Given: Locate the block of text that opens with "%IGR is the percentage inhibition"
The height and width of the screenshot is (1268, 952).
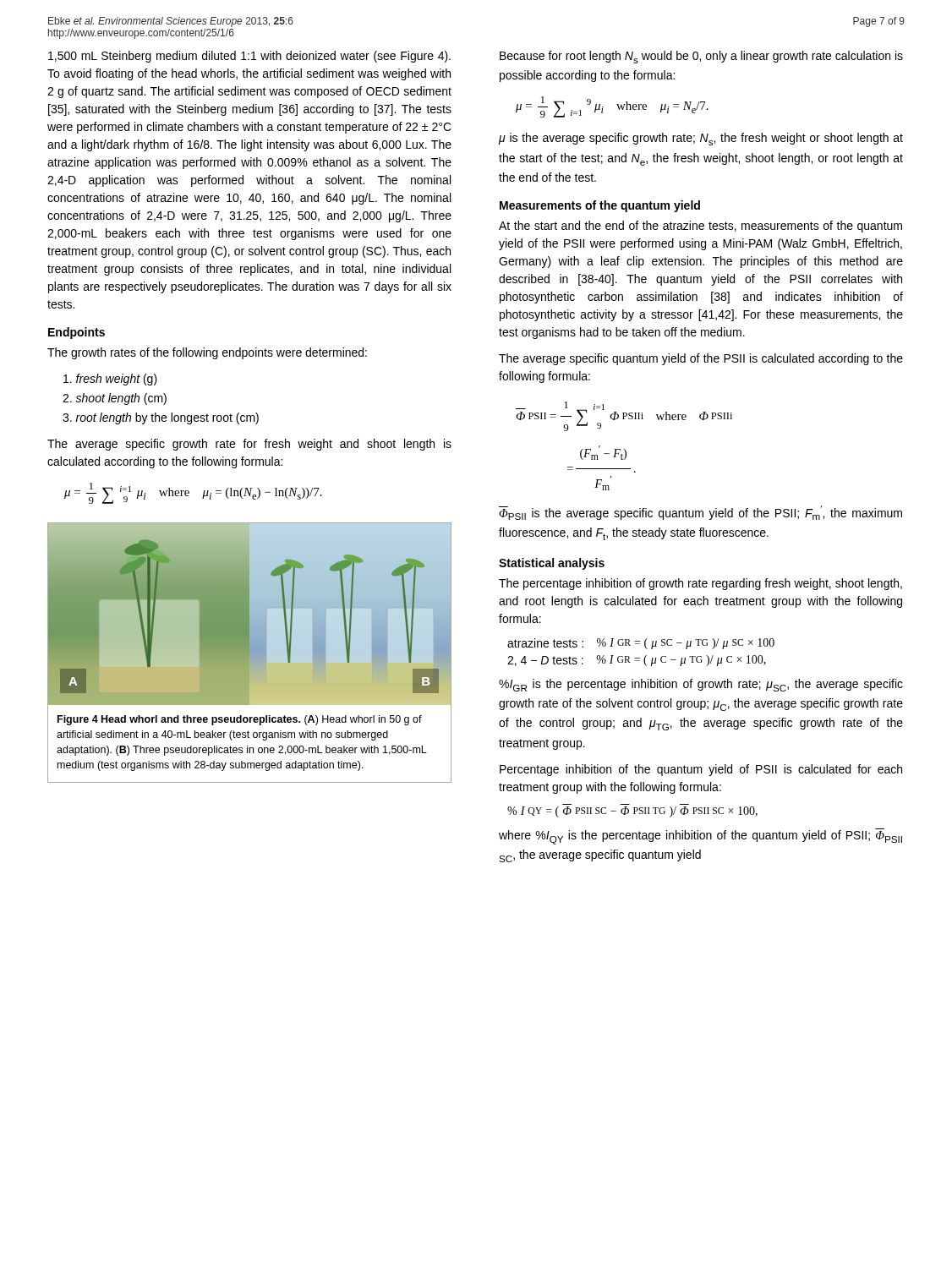Looking at the screenshot, I should point(701,736).
